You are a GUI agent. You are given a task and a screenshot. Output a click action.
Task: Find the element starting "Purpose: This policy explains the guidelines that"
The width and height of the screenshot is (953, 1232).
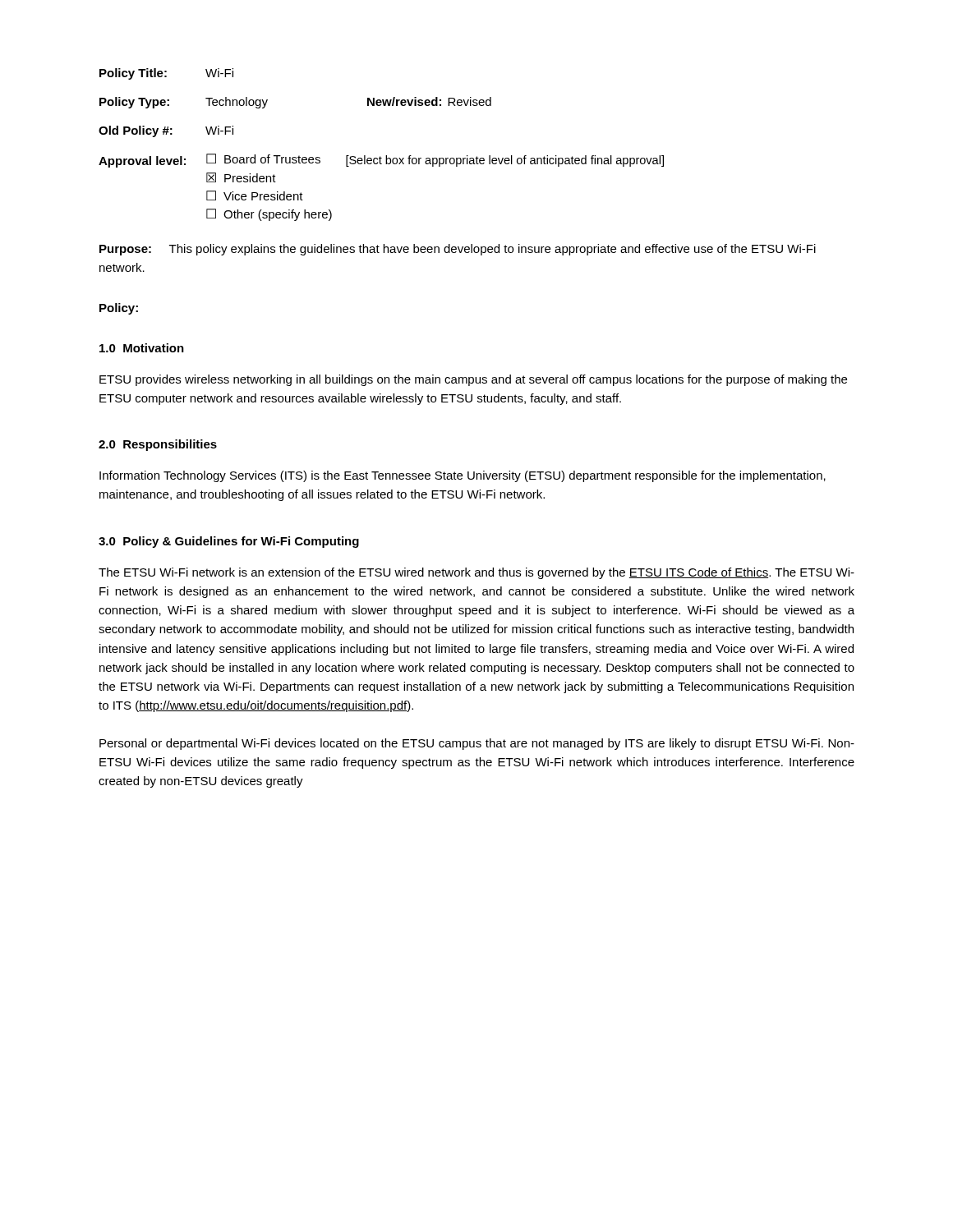457,258
